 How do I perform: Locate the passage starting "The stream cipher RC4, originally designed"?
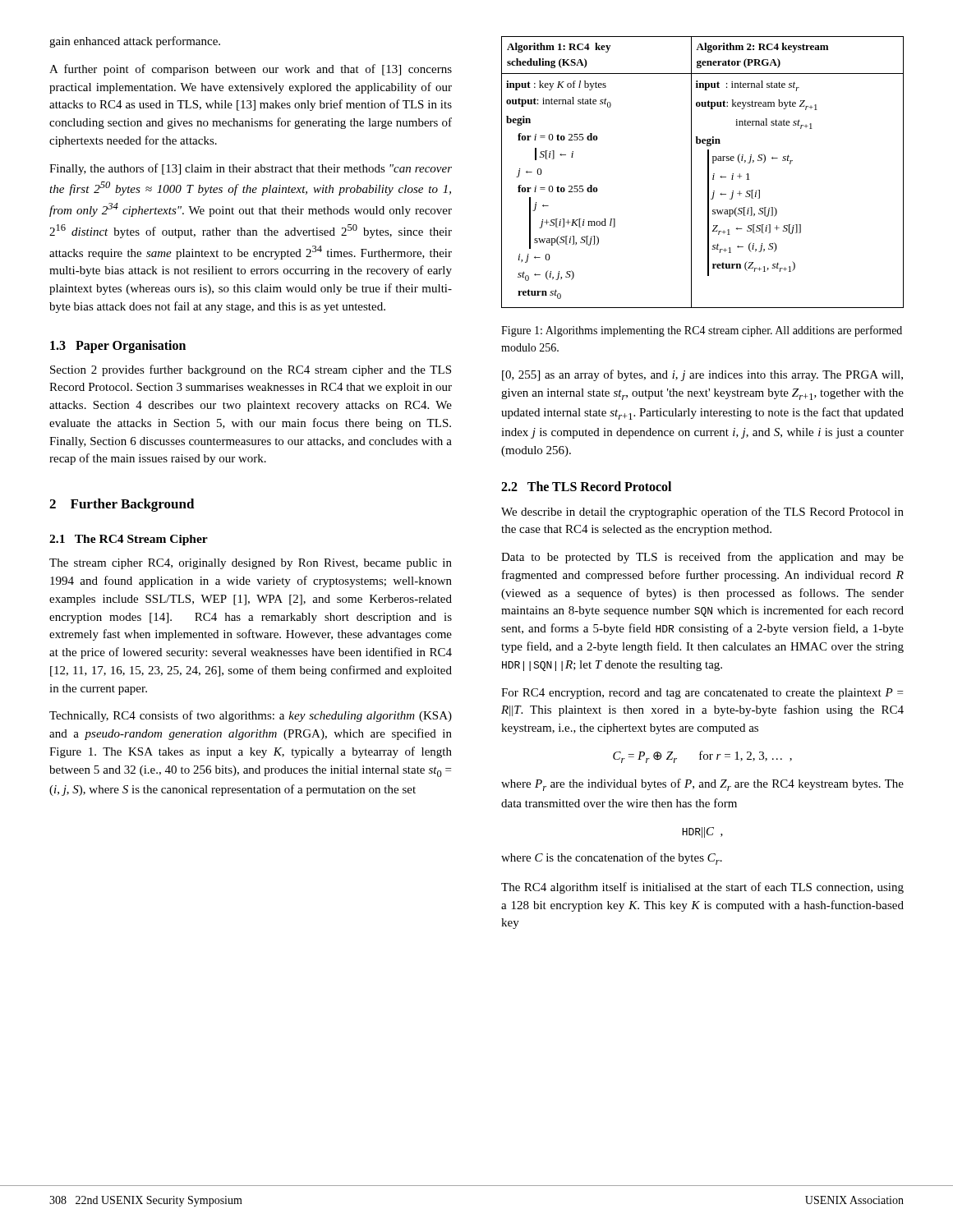point(251,625)
